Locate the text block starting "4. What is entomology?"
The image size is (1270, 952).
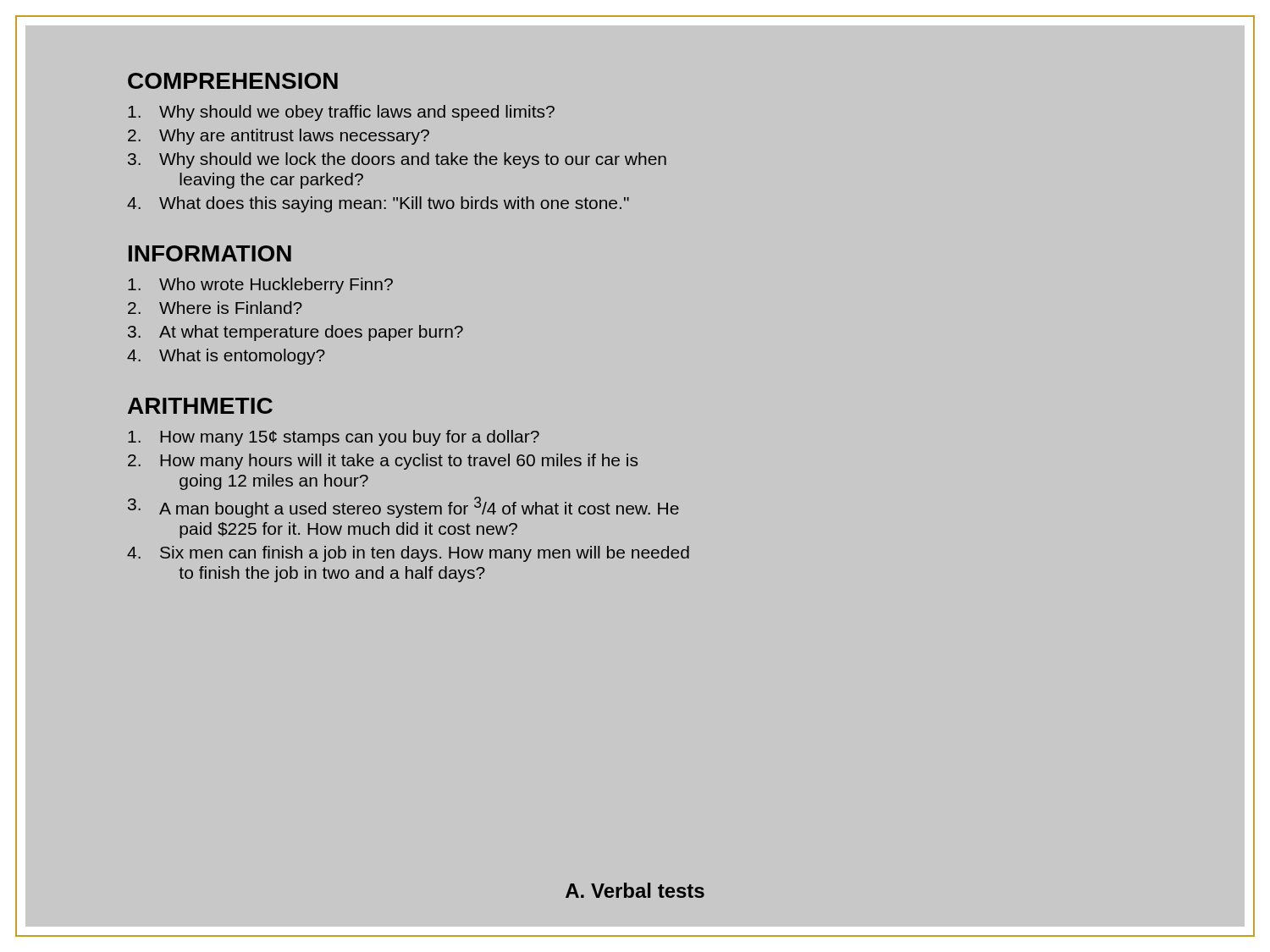click(x=226, y=357)
